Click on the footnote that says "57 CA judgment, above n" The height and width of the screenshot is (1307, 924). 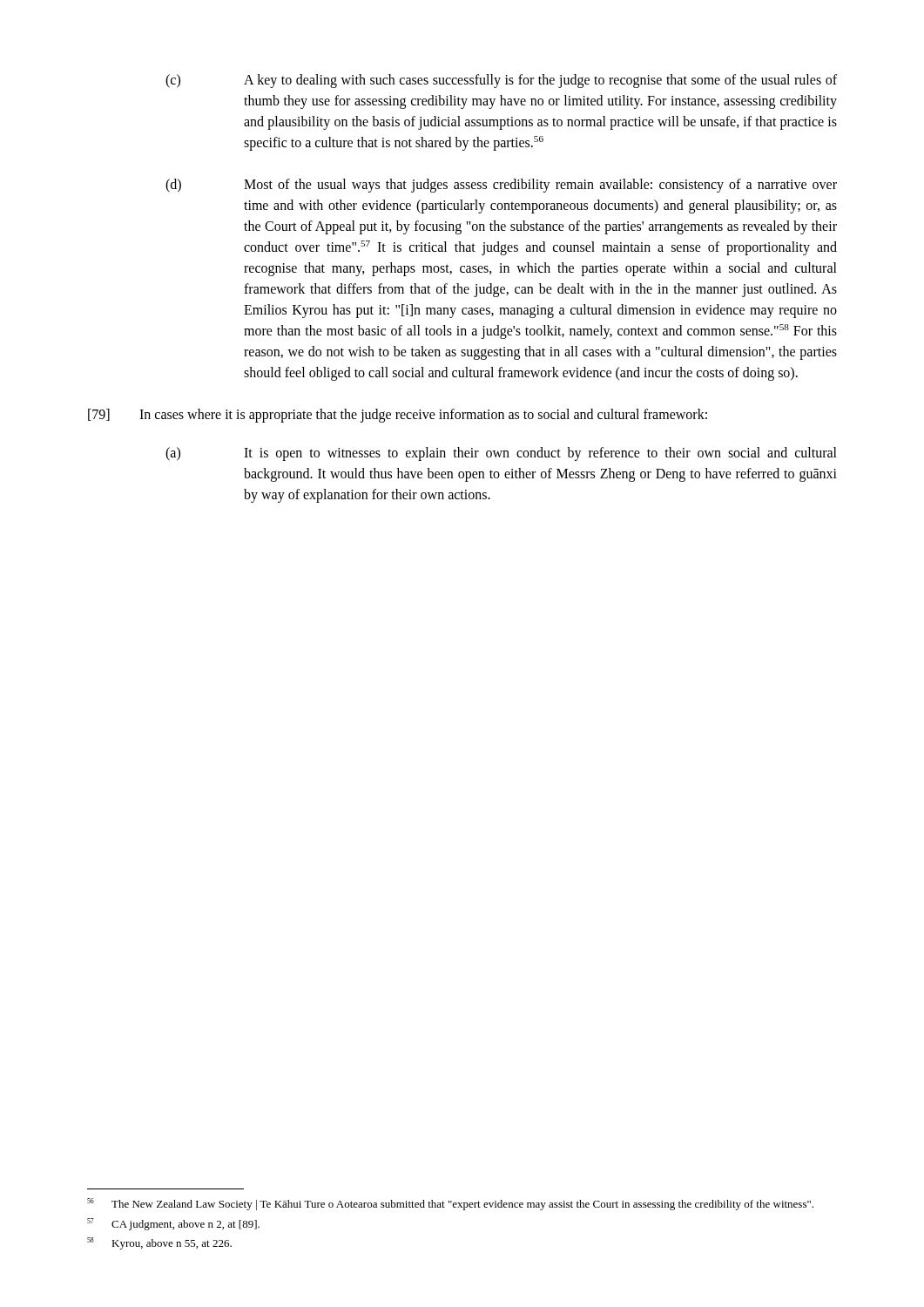coord(173,1224)
